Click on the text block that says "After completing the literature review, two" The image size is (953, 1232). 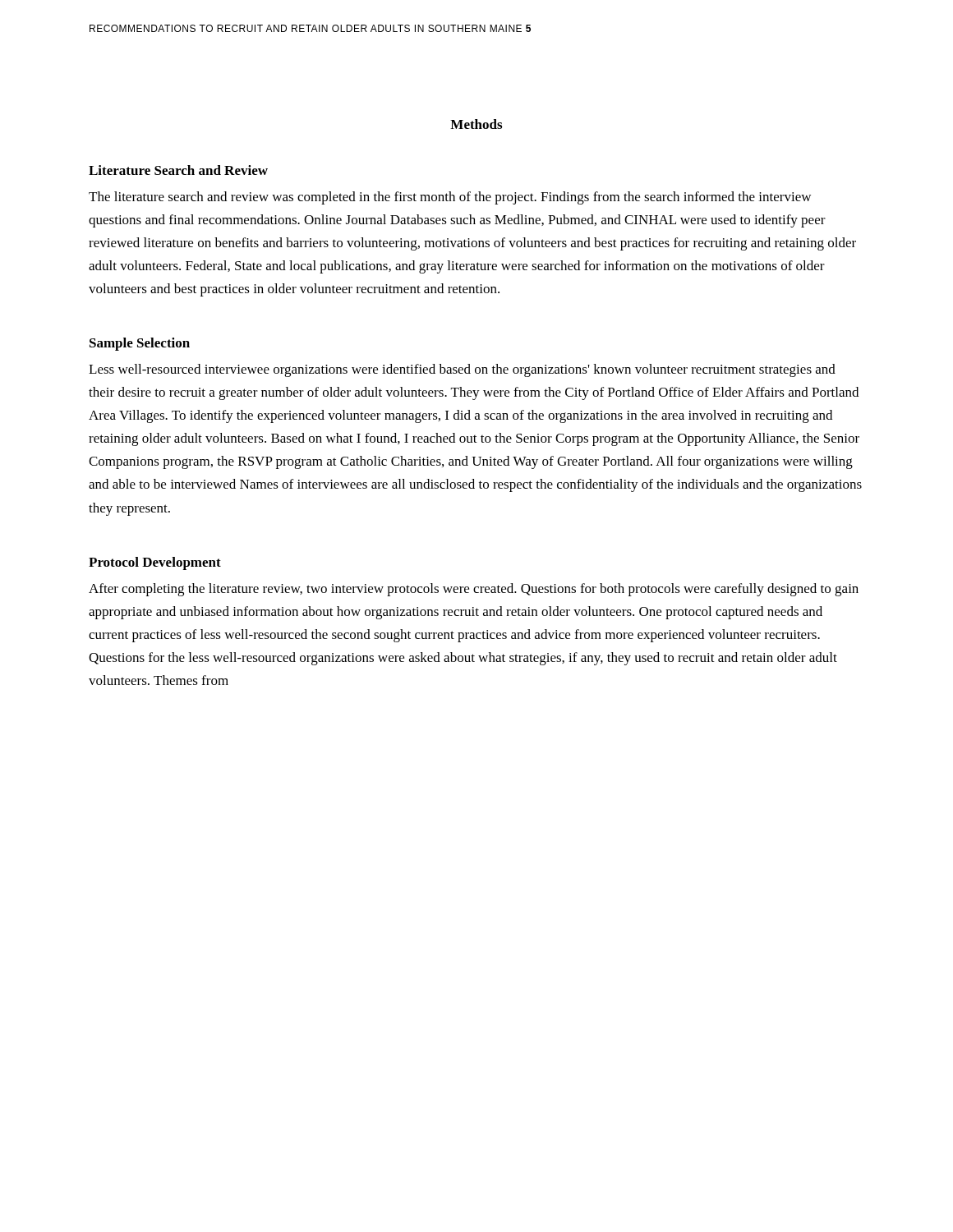474,634
